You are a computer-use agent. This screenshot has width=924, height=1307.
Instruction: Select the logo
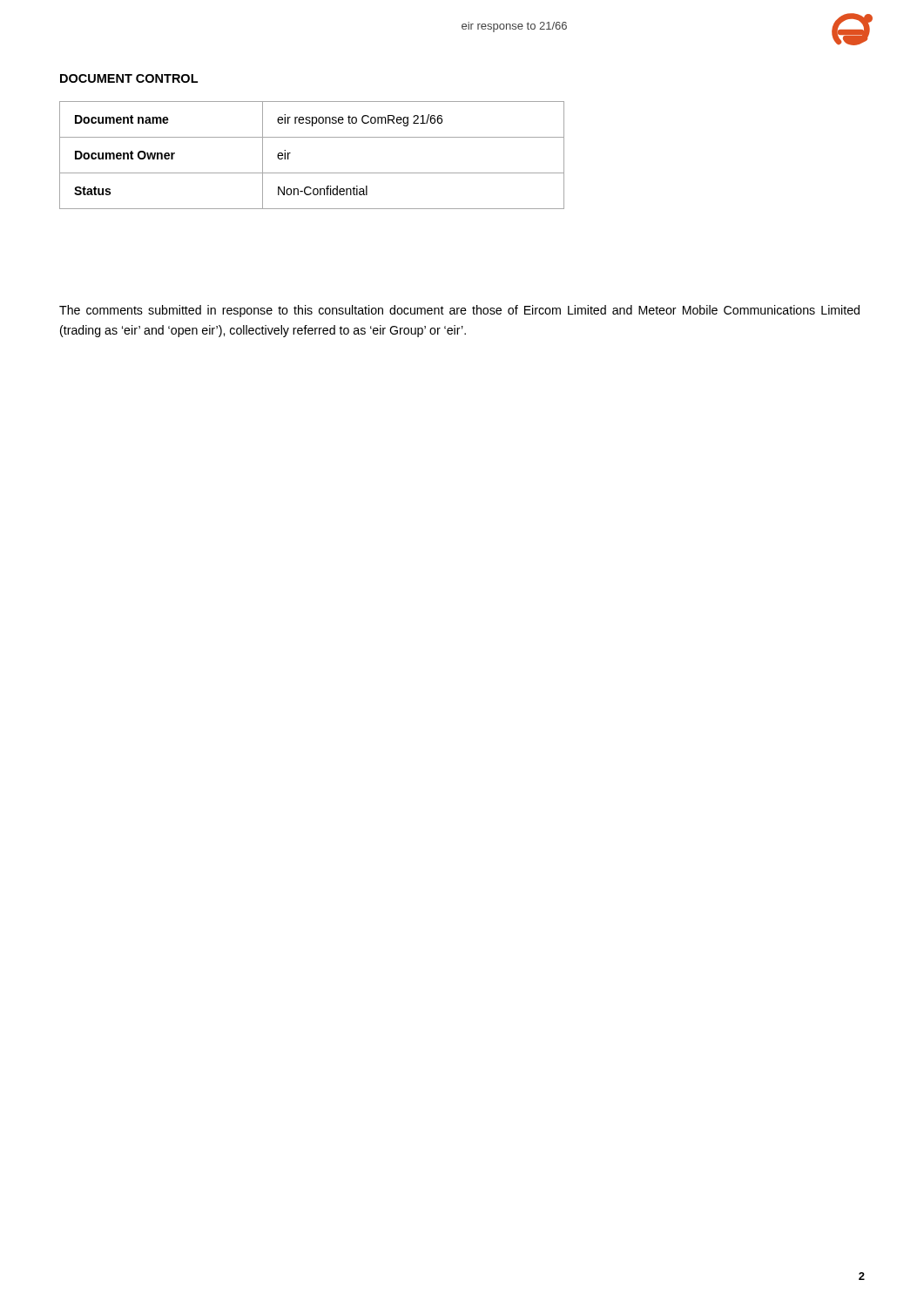(853, 33)
